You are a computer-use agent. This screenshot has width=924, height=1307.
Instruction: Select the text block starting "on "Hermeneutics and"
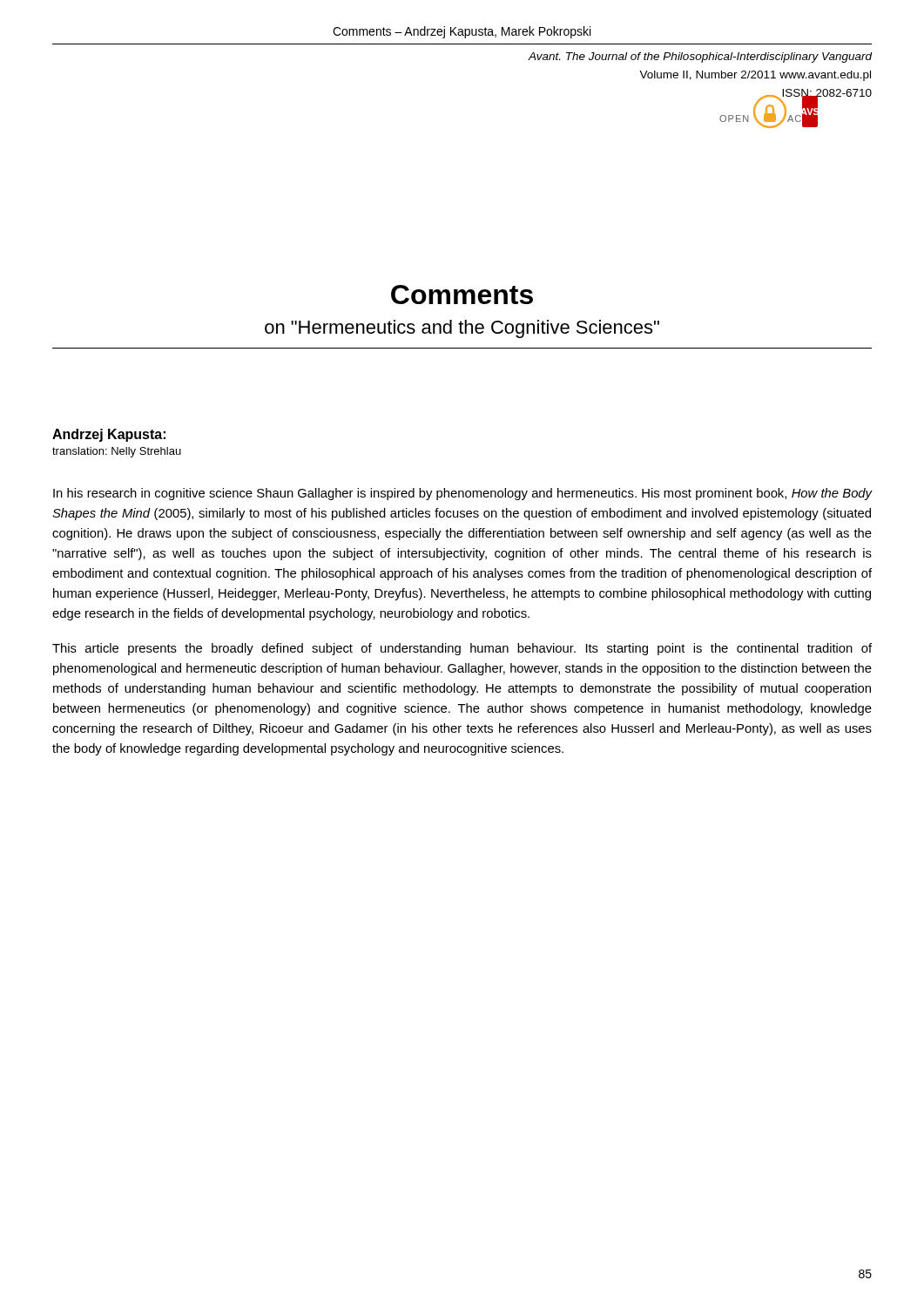click(x=462, y=327)
